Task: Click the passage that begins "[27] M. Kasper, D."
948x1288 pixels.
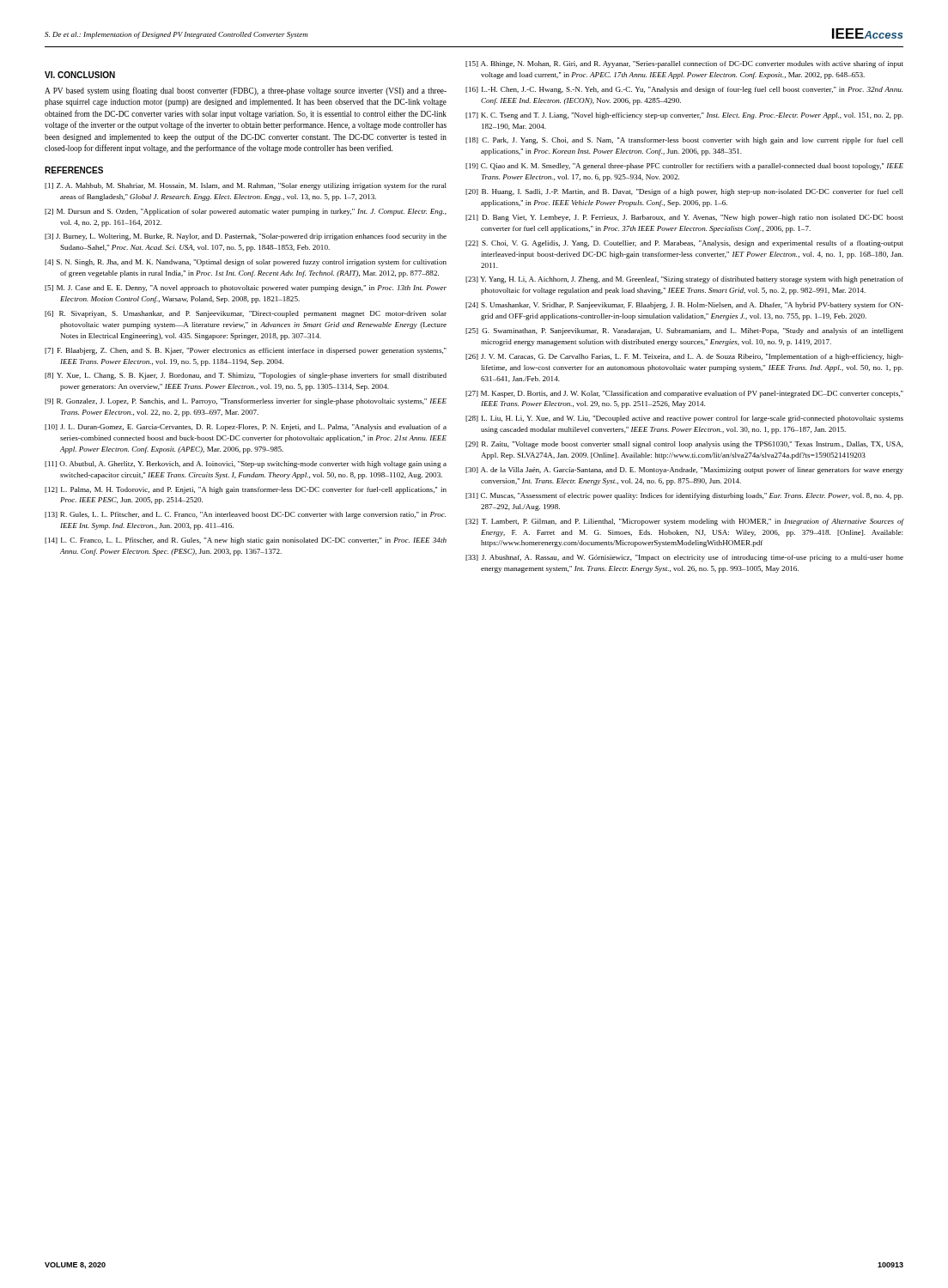Action: click(x=684, y=398)
